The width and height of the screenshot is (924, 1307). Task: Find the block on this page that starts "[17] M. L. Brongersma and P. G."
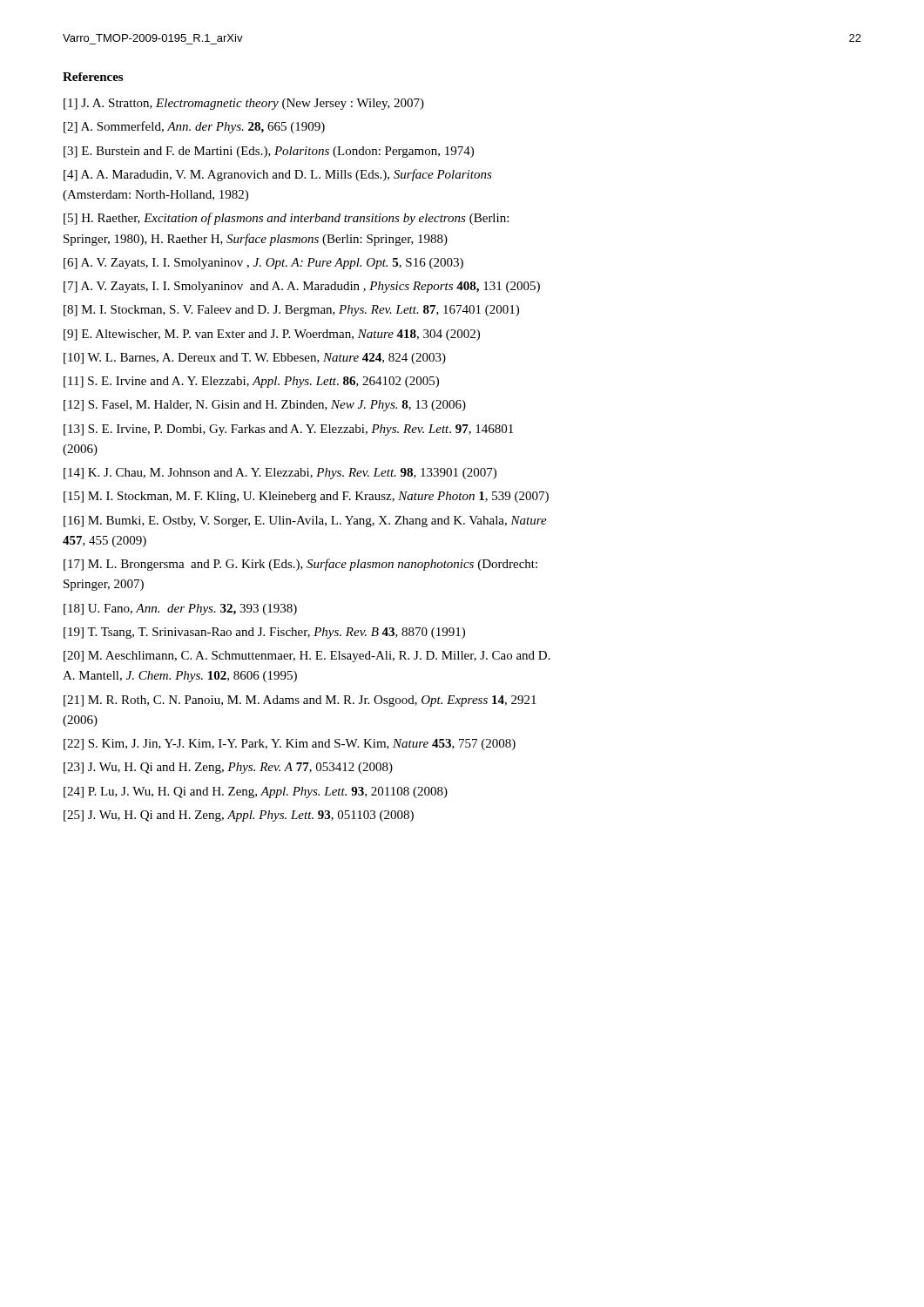[x=301, y=574]
